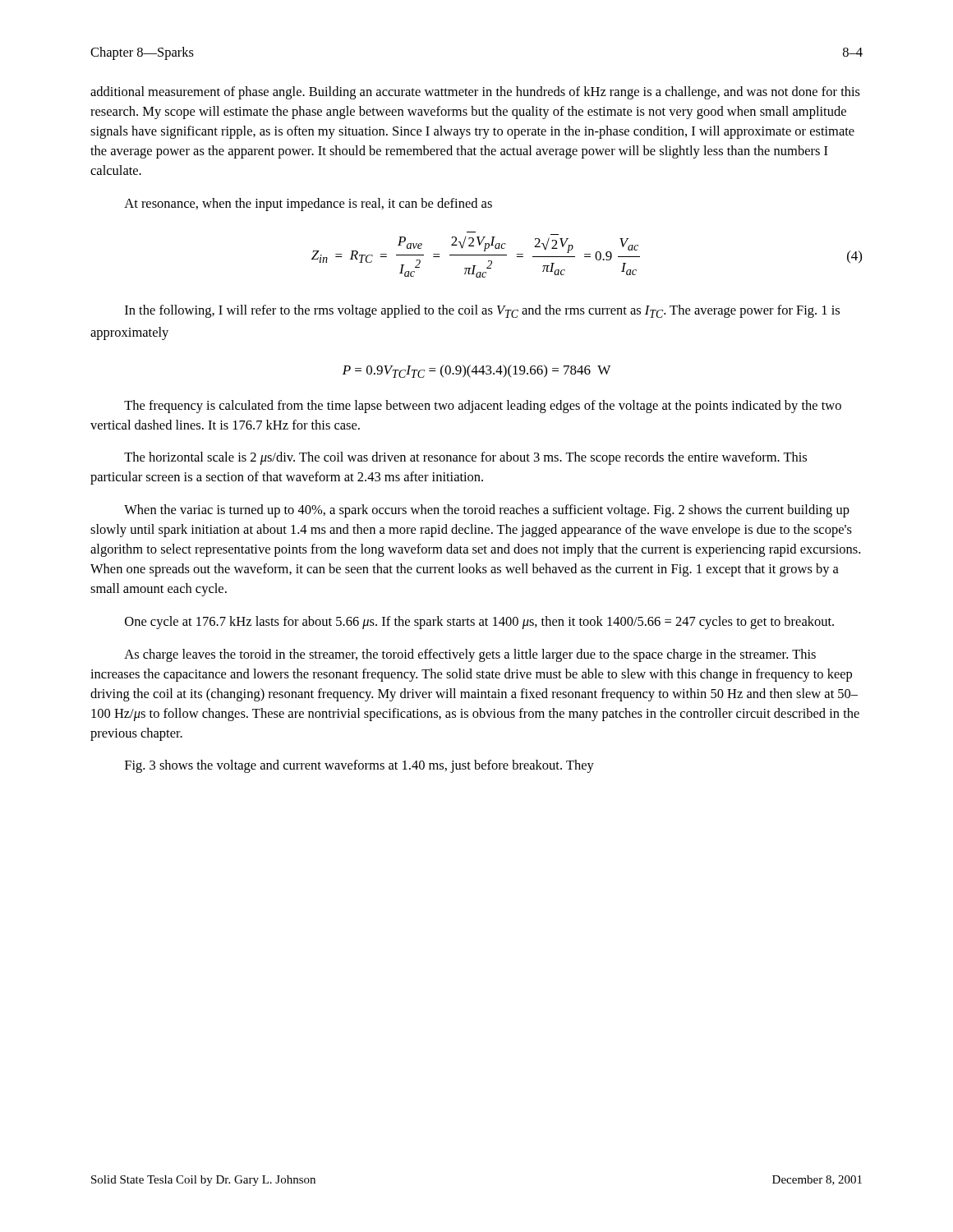This screenshot has width=953, height=1232.
Task: Find the text block with the text "In the following, I will refer to"
Action: click(x=465, y=321)
